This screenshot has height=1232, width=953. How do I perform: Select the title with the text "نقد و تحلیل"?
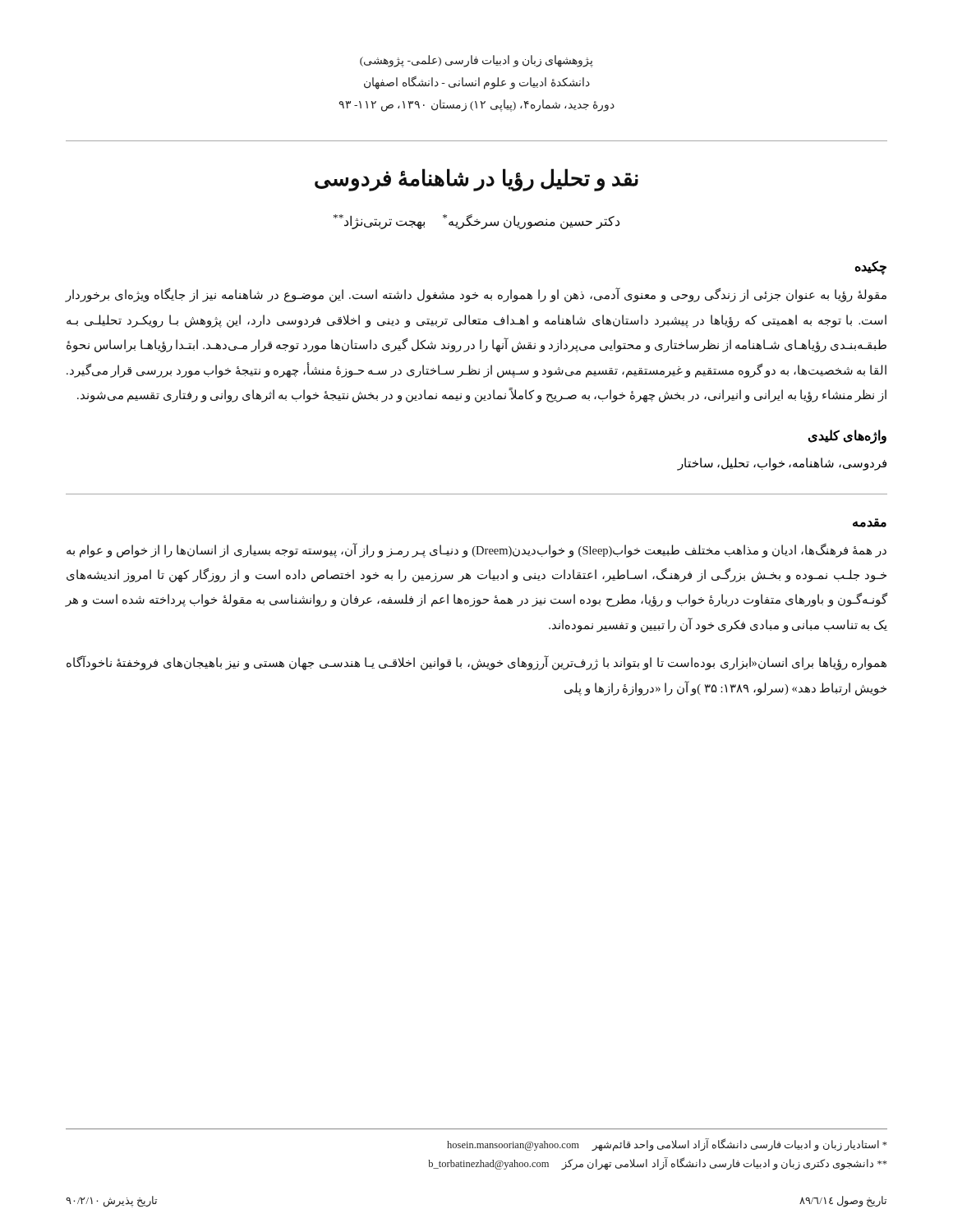click(476, 179)
